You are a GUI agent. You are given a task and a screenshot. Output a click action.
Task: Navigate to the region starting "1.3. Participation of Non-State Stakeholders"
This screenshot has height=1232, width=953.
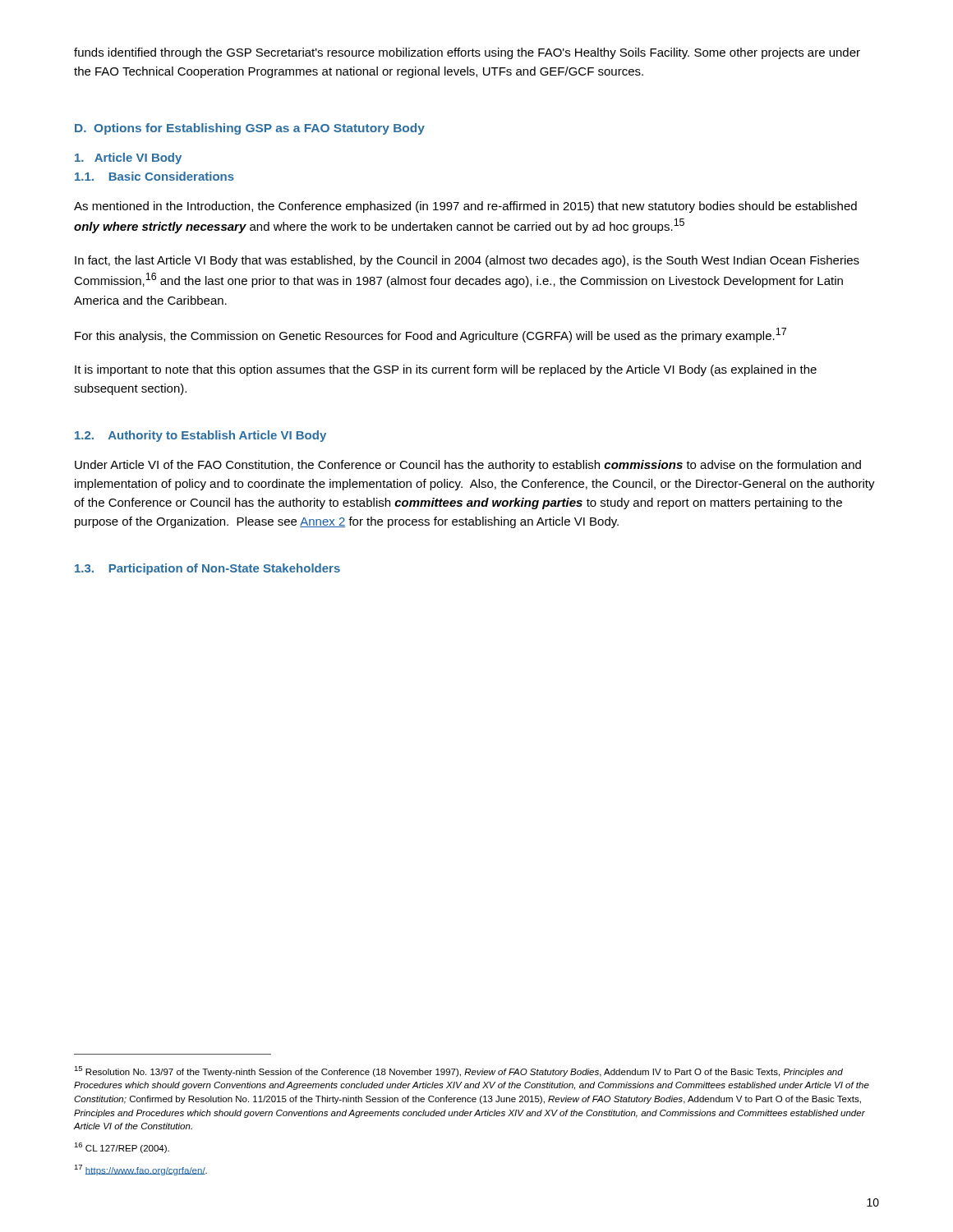pos(207,568)
